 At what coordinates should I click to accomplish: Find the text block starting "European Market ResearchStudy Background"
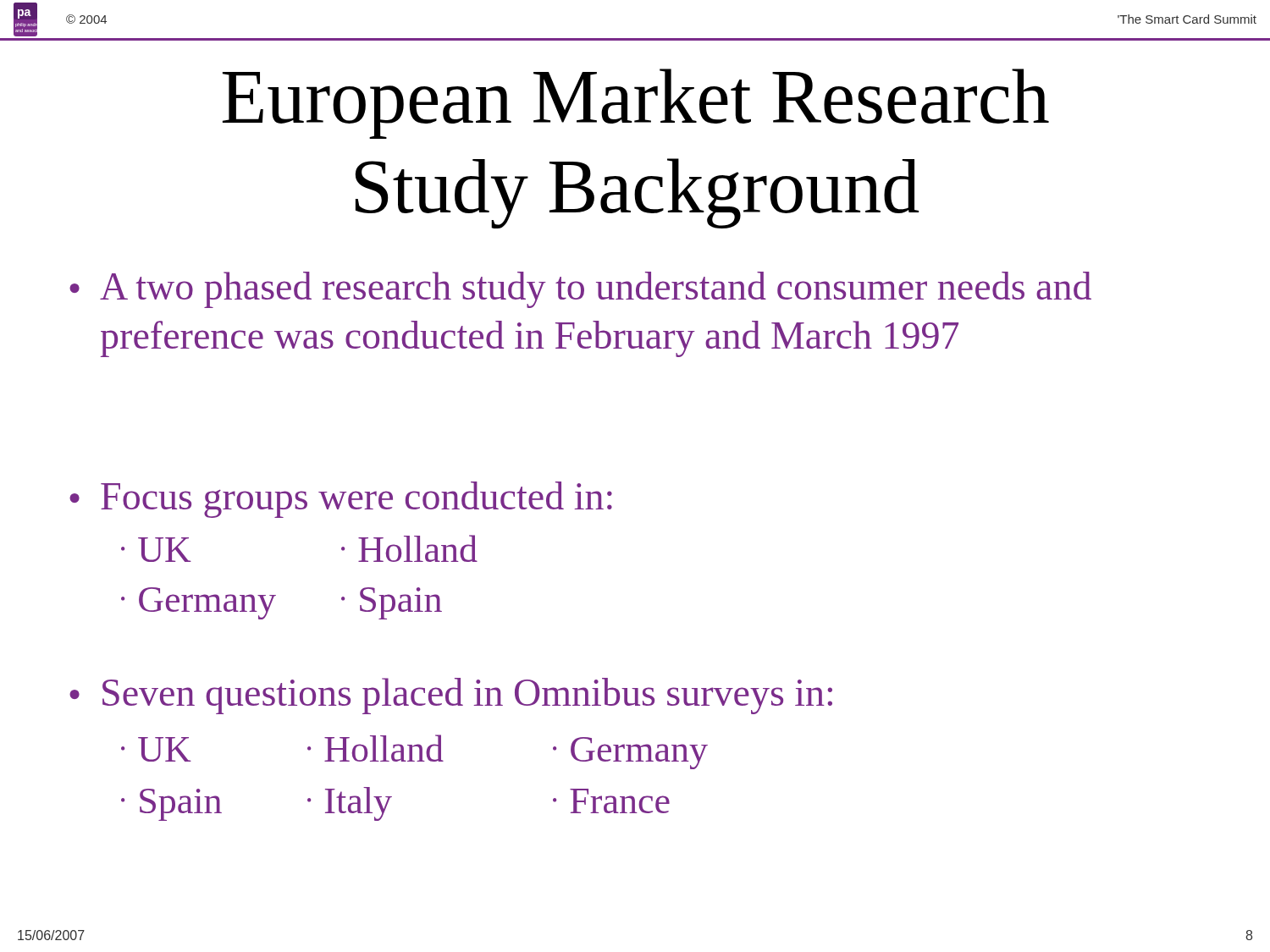pyautogui.click(x=635, y=142)
